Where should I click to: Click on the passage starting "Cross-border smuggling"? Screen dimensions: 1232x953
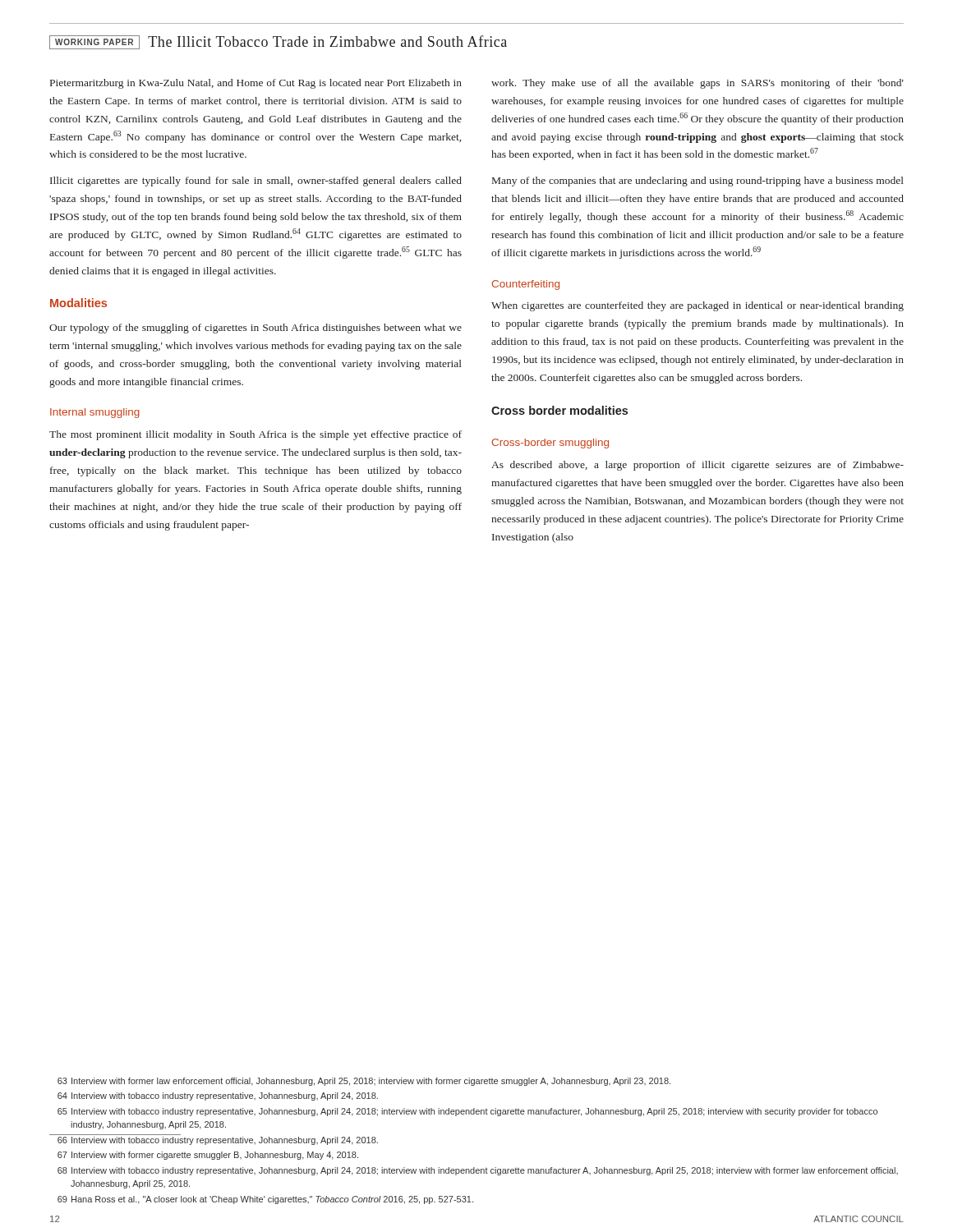tap(550, 443)
